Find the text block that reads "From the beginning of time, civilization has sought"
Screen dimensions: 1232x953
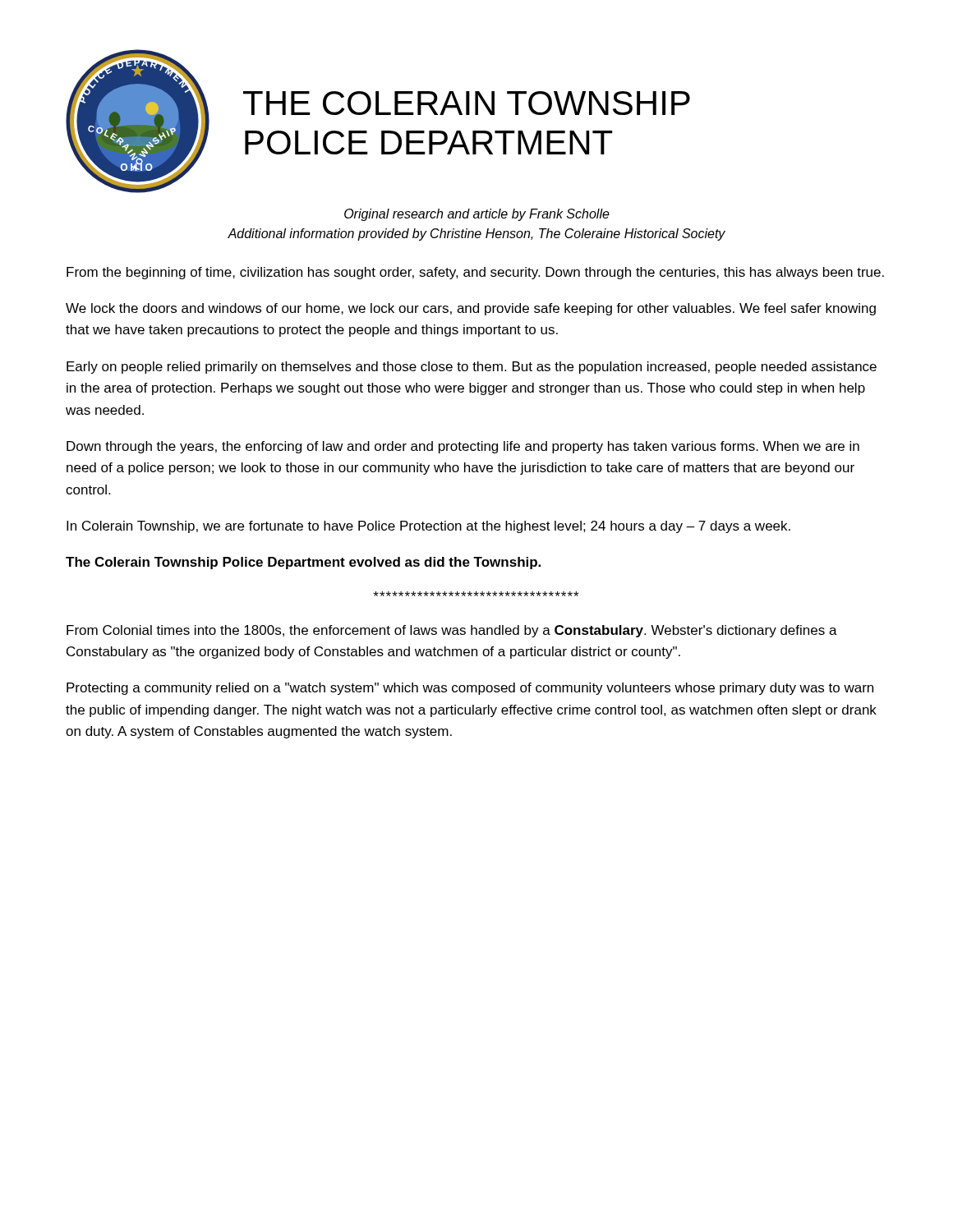point(475,272)
